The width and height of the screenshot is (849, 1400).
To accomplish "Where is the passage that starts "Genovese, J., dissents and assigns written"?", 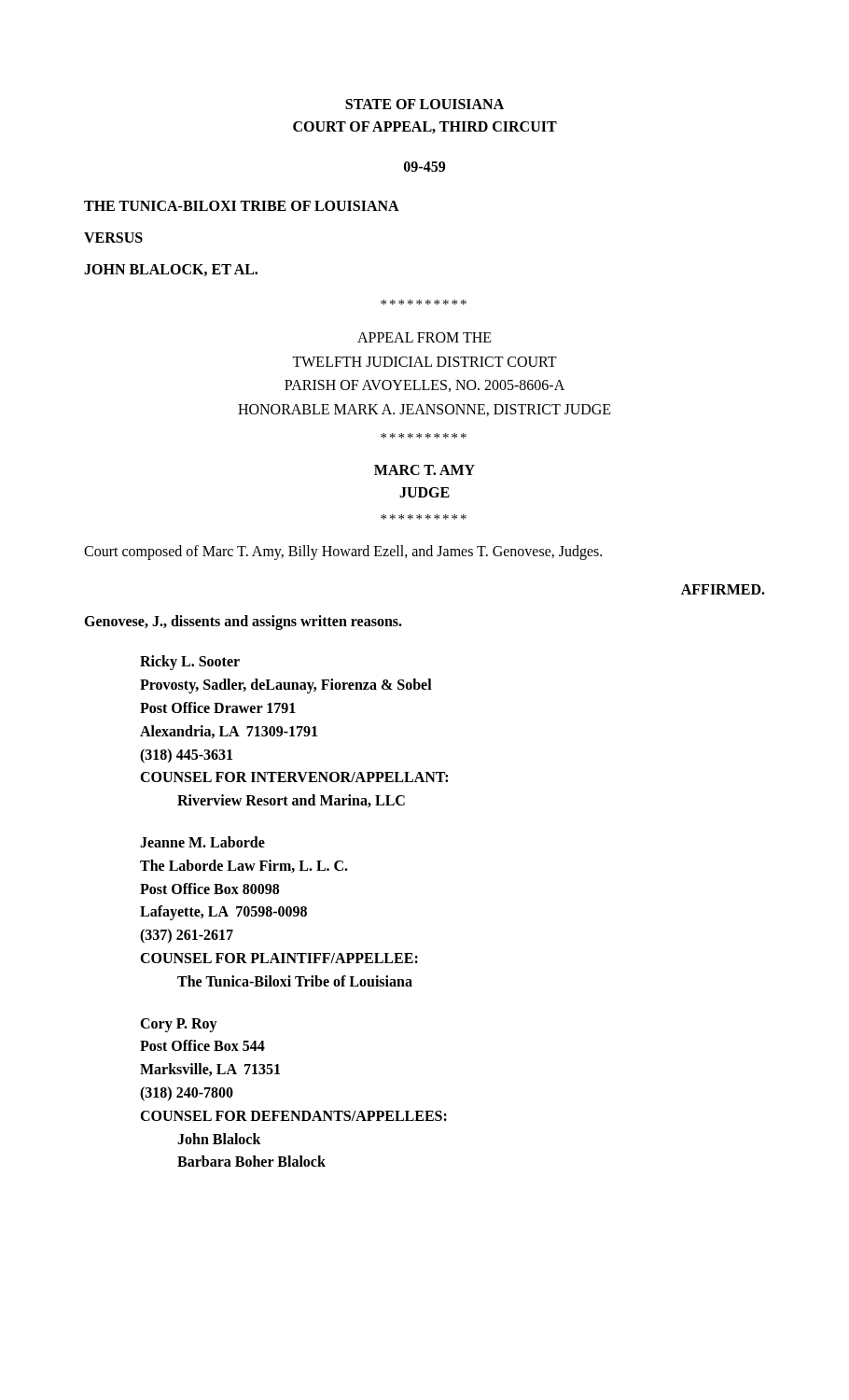I will click(x=243, y=621).
